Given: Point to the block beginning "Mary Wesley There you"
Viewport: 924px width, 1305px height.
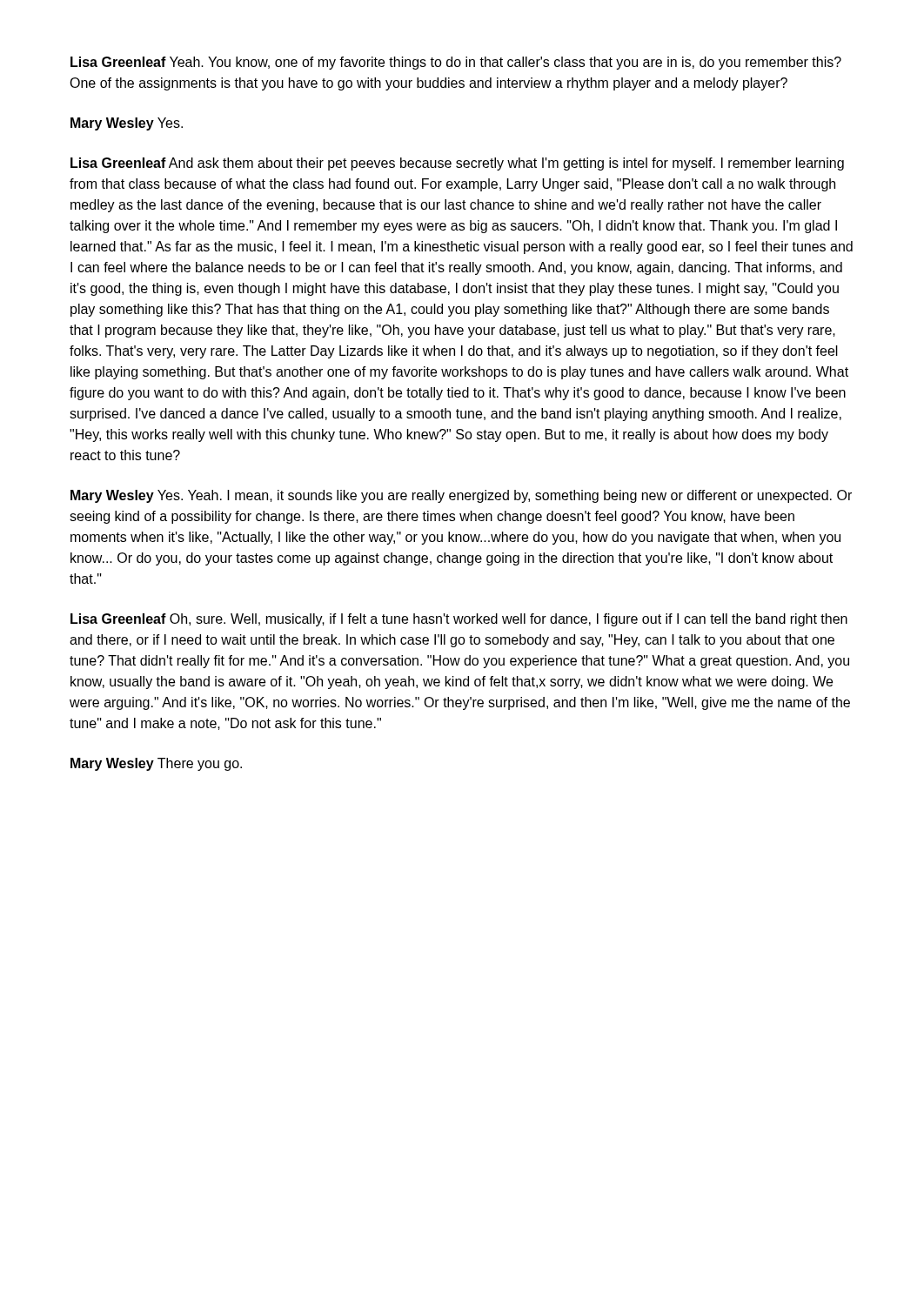Looking at the screenshot, I should pos(156,763).
